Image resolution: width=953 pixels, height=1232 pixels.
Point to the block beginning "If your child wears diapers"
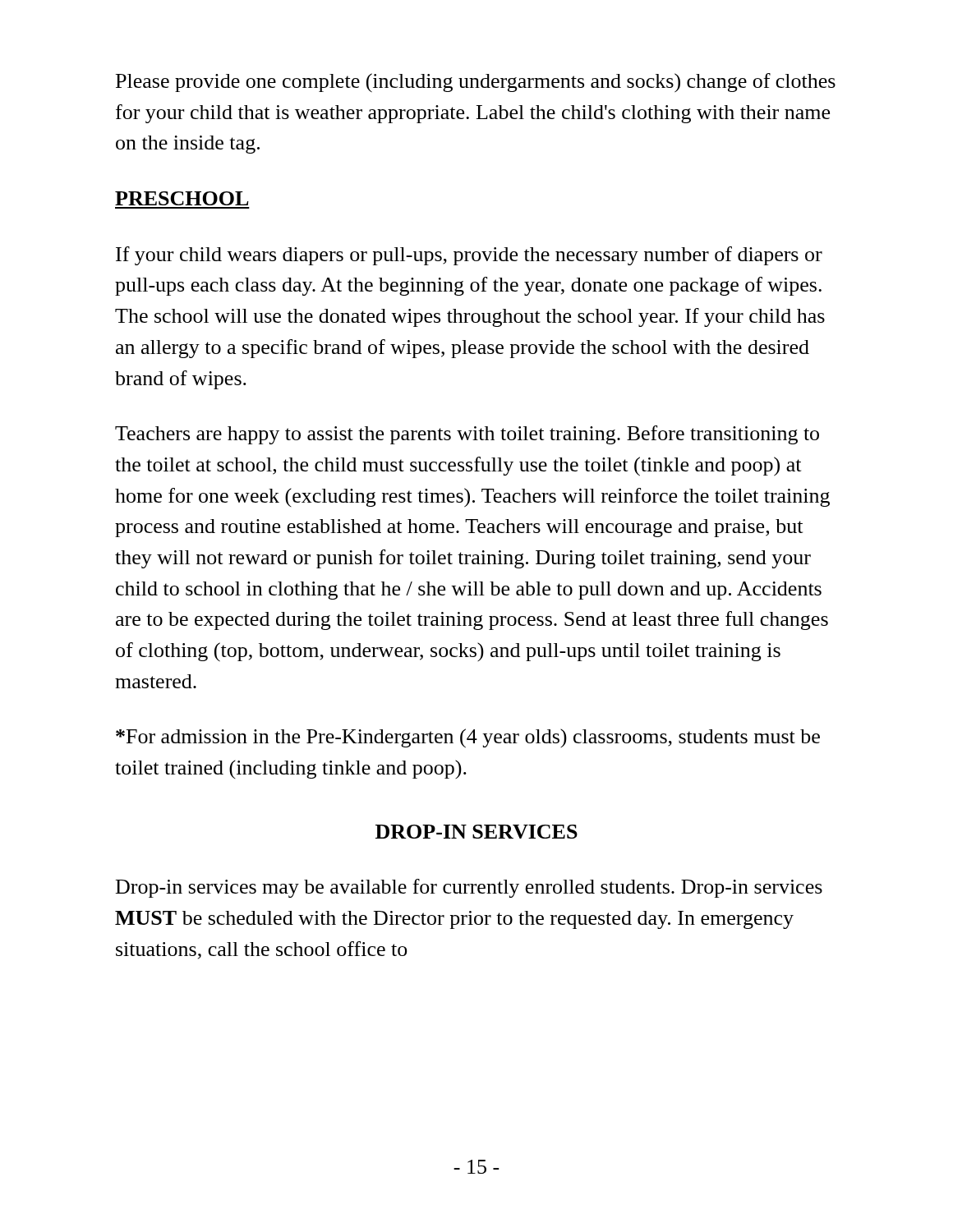(470, 316)
